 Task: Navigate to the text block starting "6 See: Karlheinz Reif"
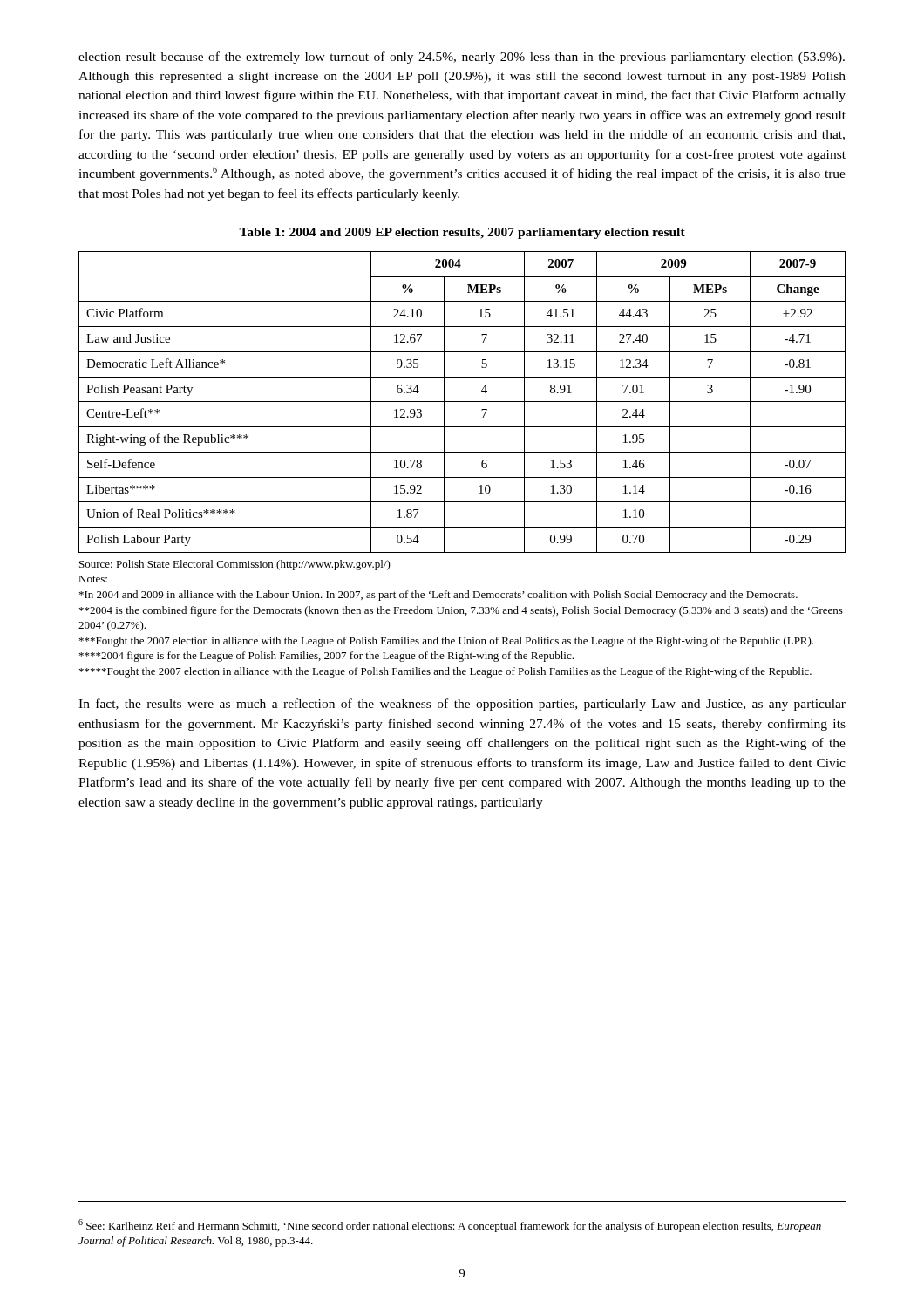(x=462, y=1232)
